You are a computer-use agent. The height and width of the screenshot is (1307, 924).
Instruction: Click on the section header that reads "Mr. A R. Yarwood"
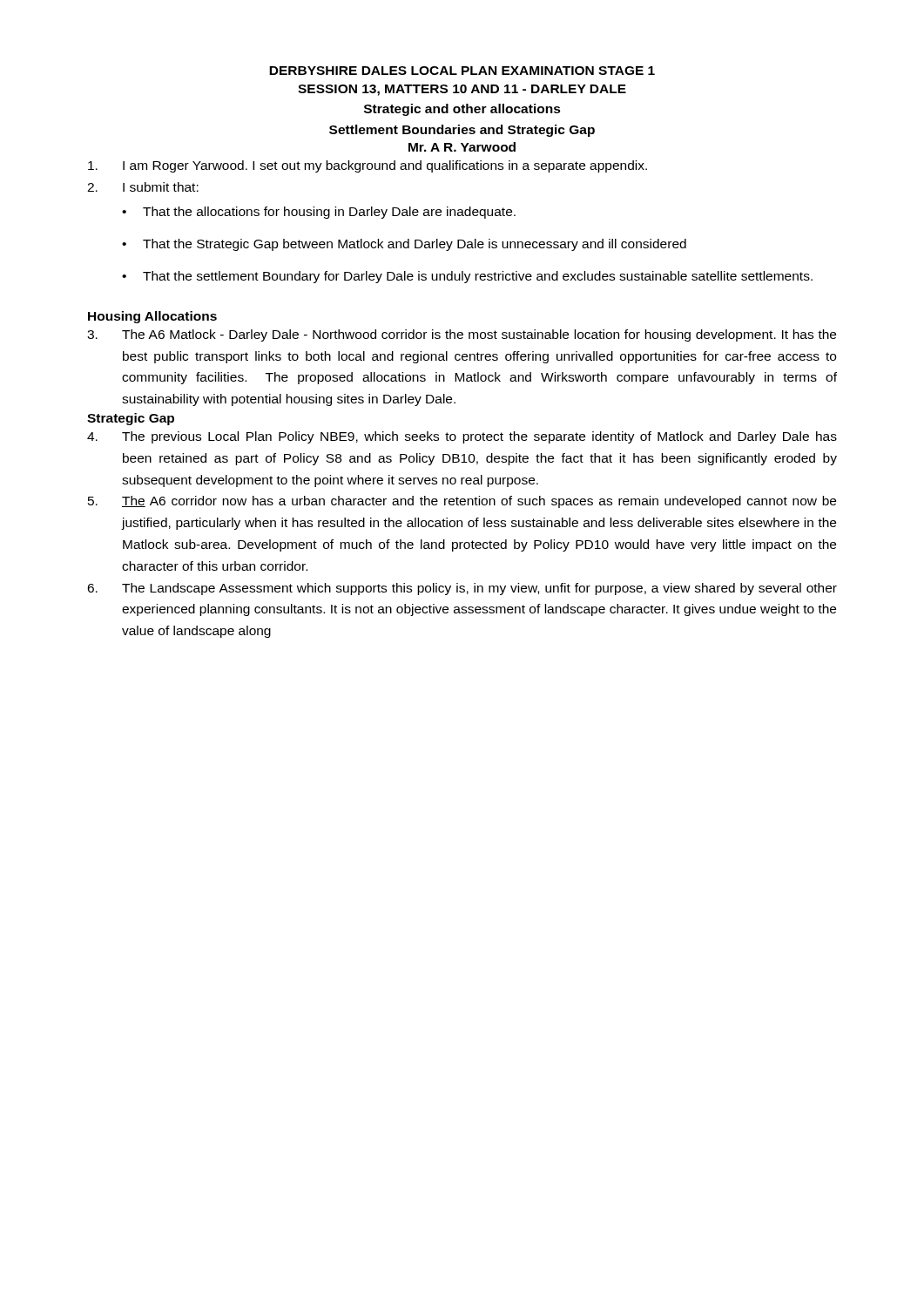462,147
